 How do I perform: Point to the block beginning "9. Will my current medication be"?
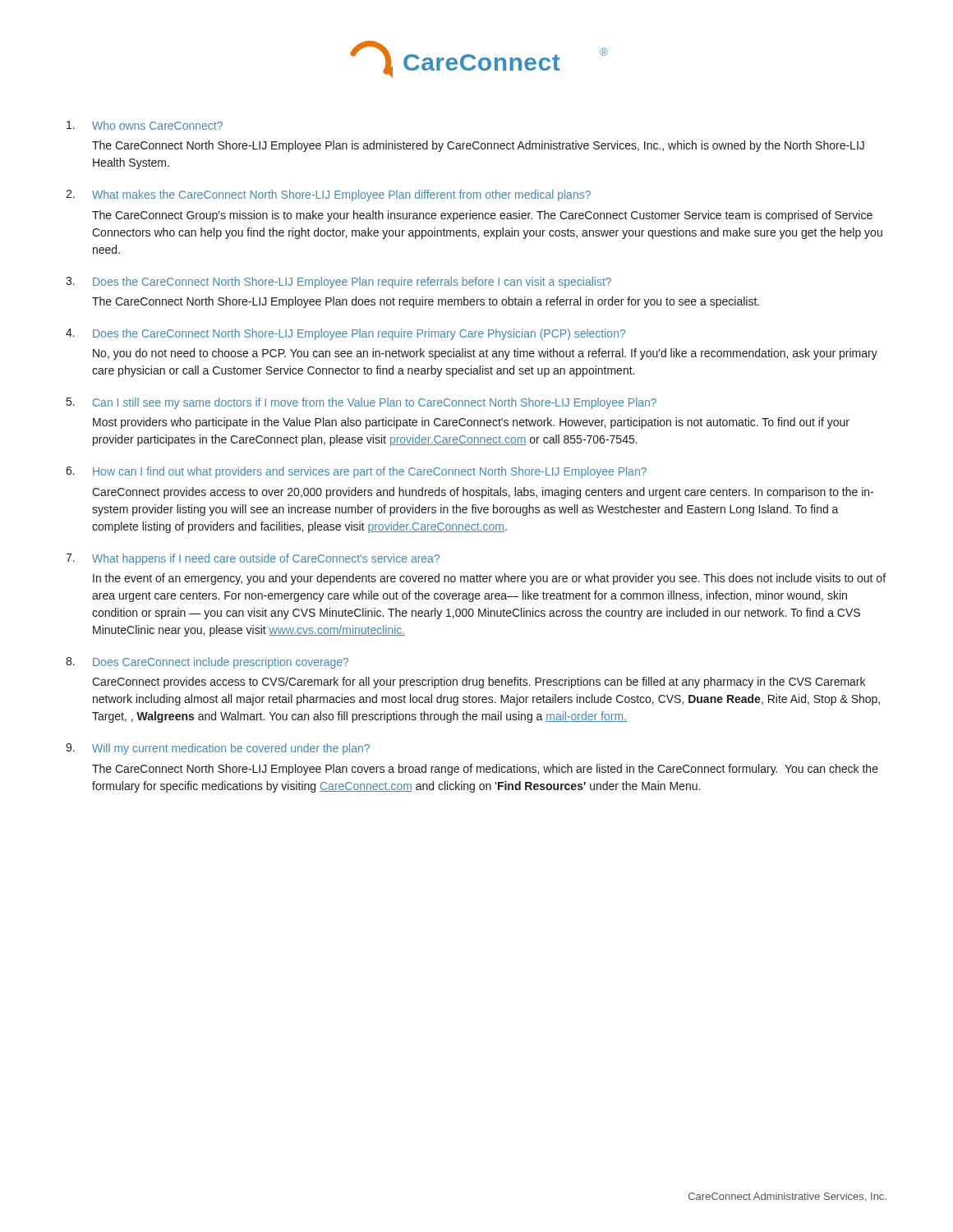pyautogui.click(x=476, y=768)
